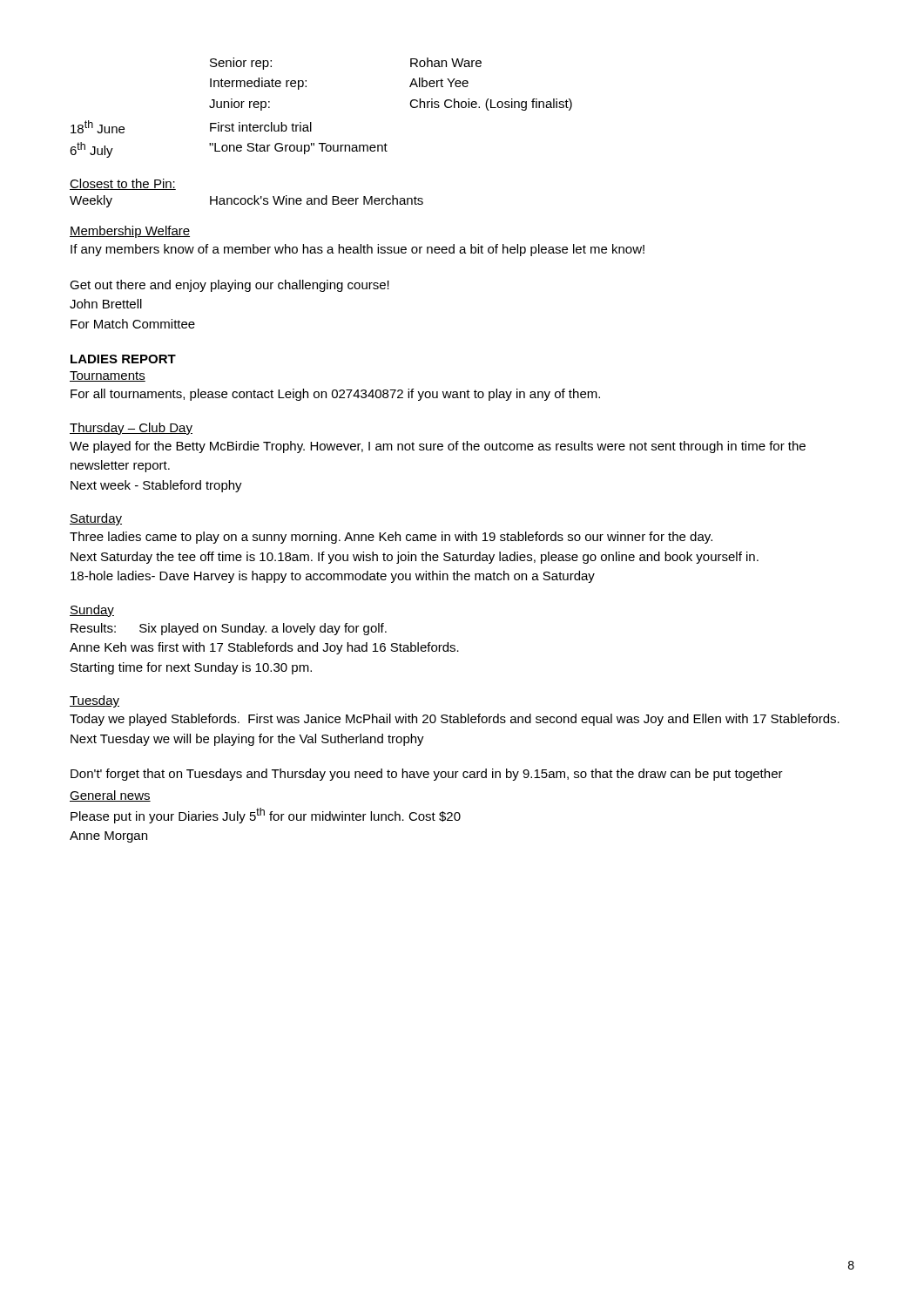Locate the block of text that opens with "Don't' forget that"
Viewport: 924px width, 1307px height.
(x=426, y=774)
